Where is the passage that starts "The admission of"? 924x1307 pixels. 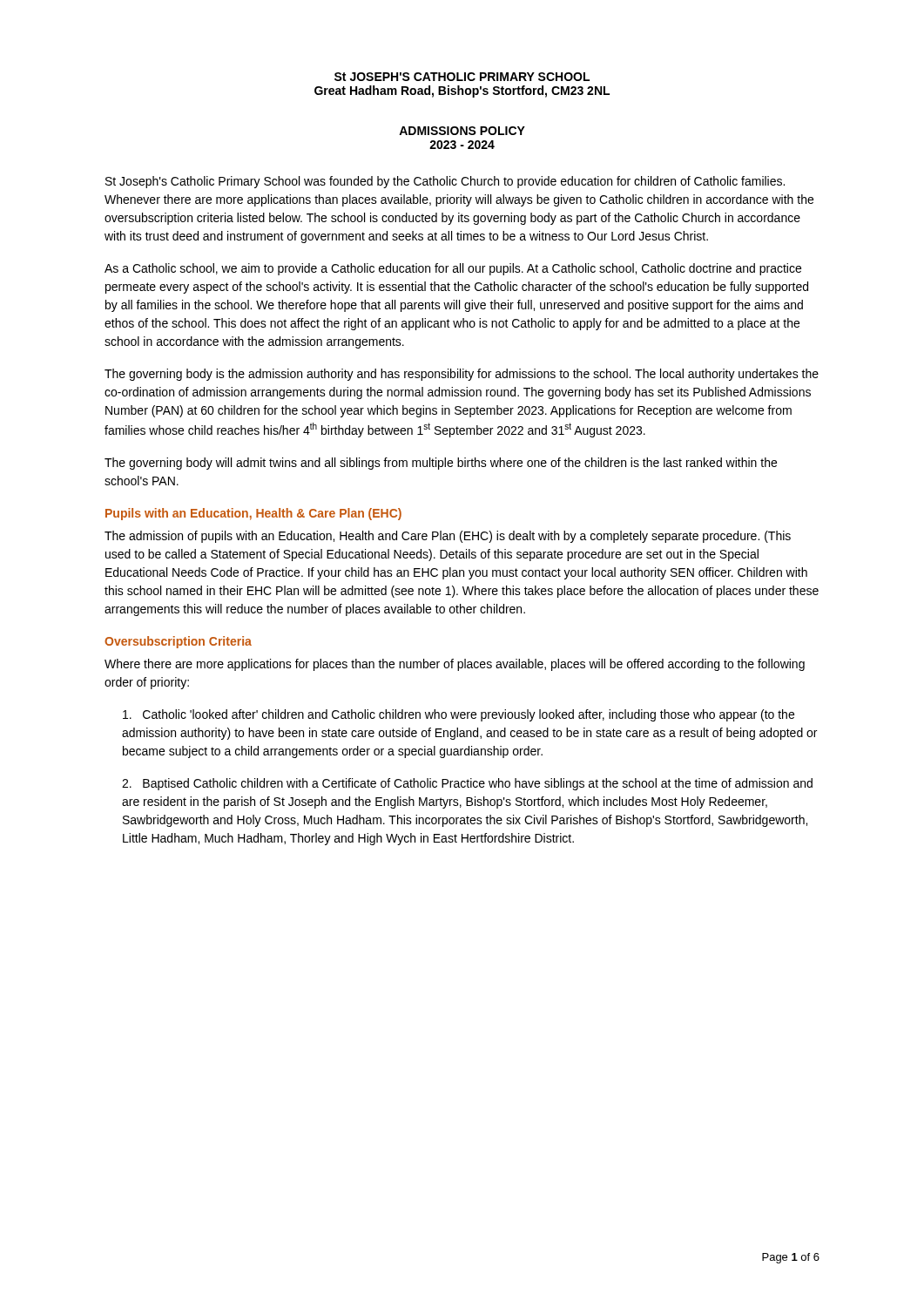tap(462, 573)
